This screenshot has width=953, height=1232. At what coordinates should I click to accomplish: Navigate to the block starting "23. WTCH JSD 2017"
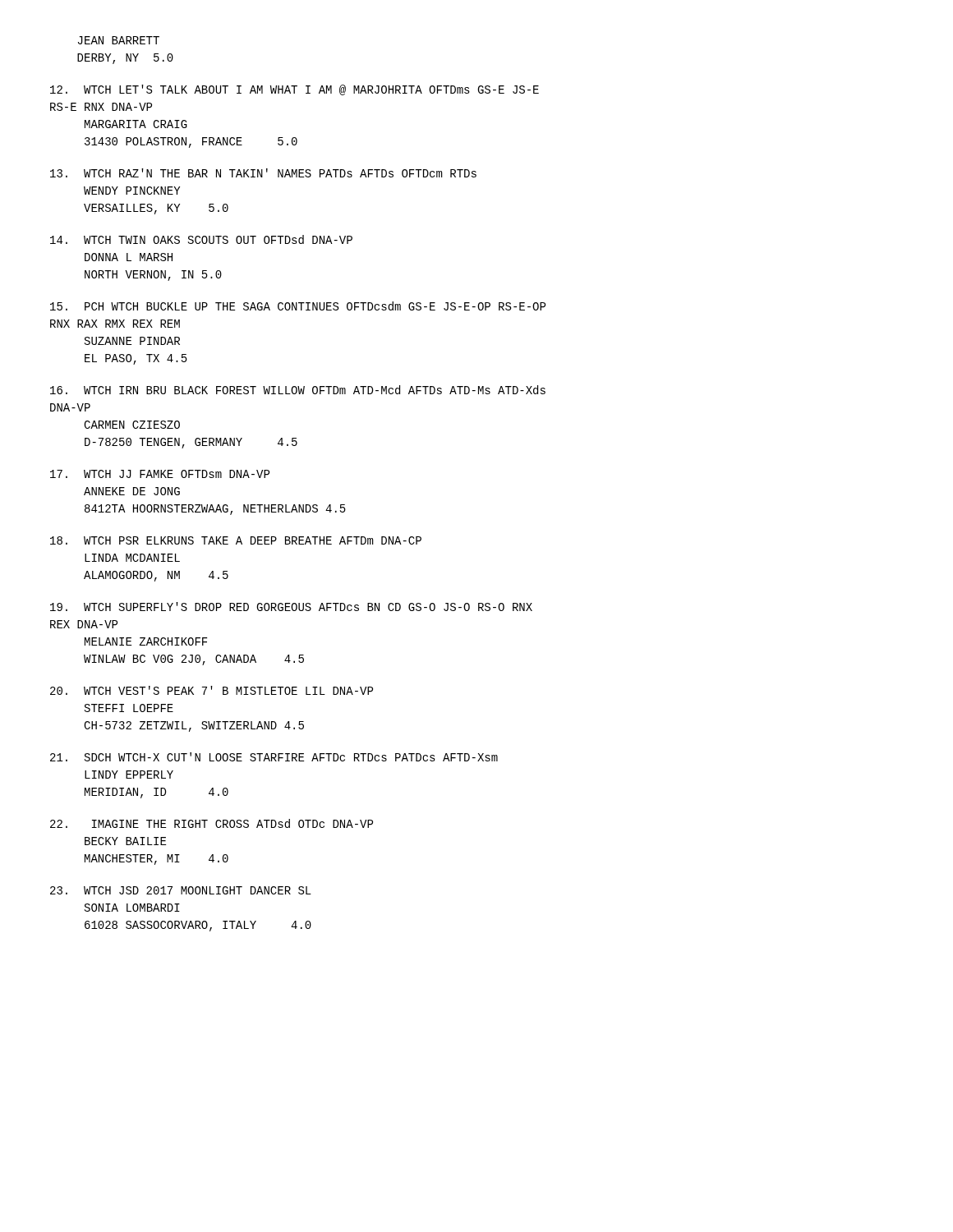pos(180,908)
